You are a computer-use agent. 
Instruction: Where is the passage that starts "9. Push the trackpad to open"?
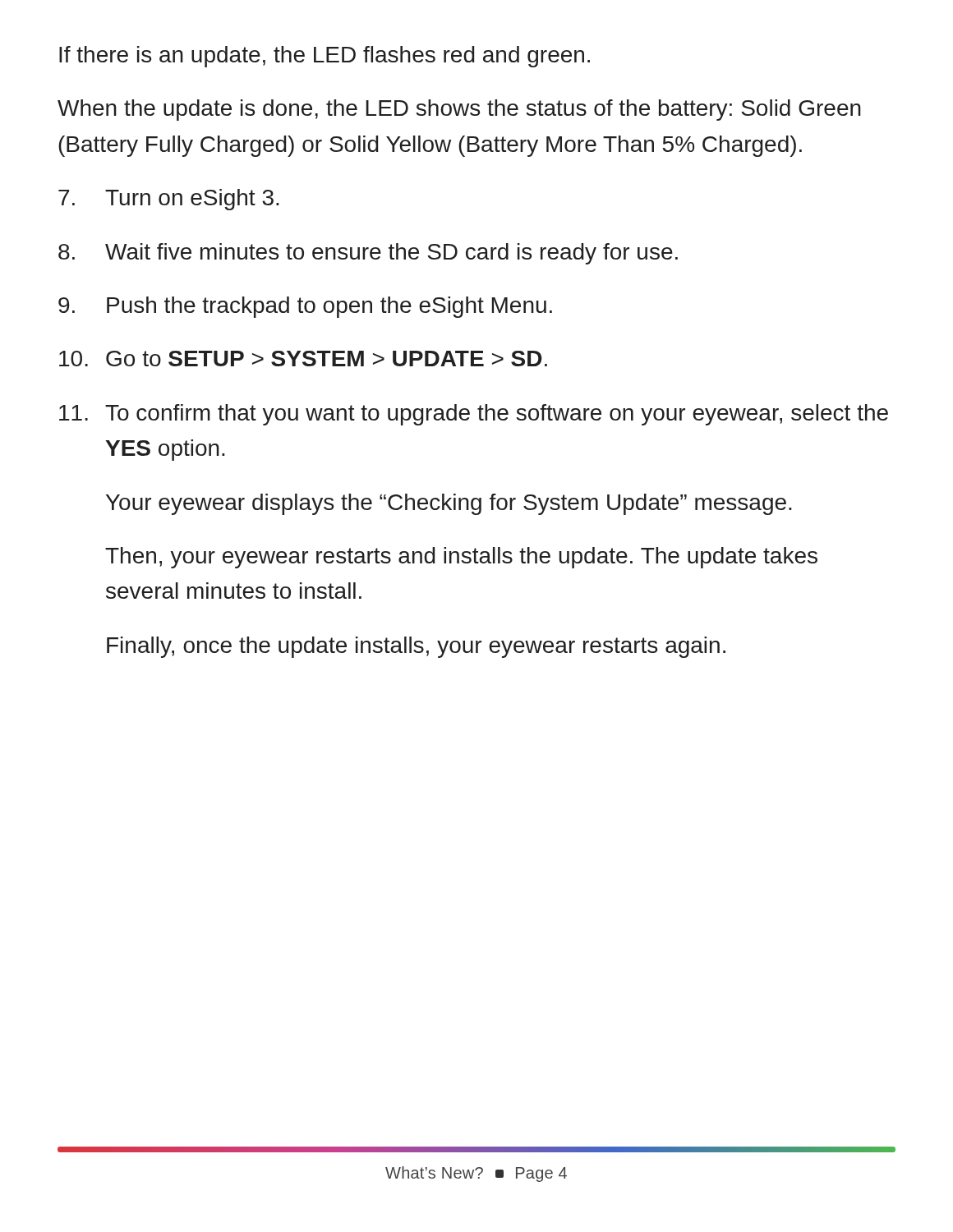476,305
